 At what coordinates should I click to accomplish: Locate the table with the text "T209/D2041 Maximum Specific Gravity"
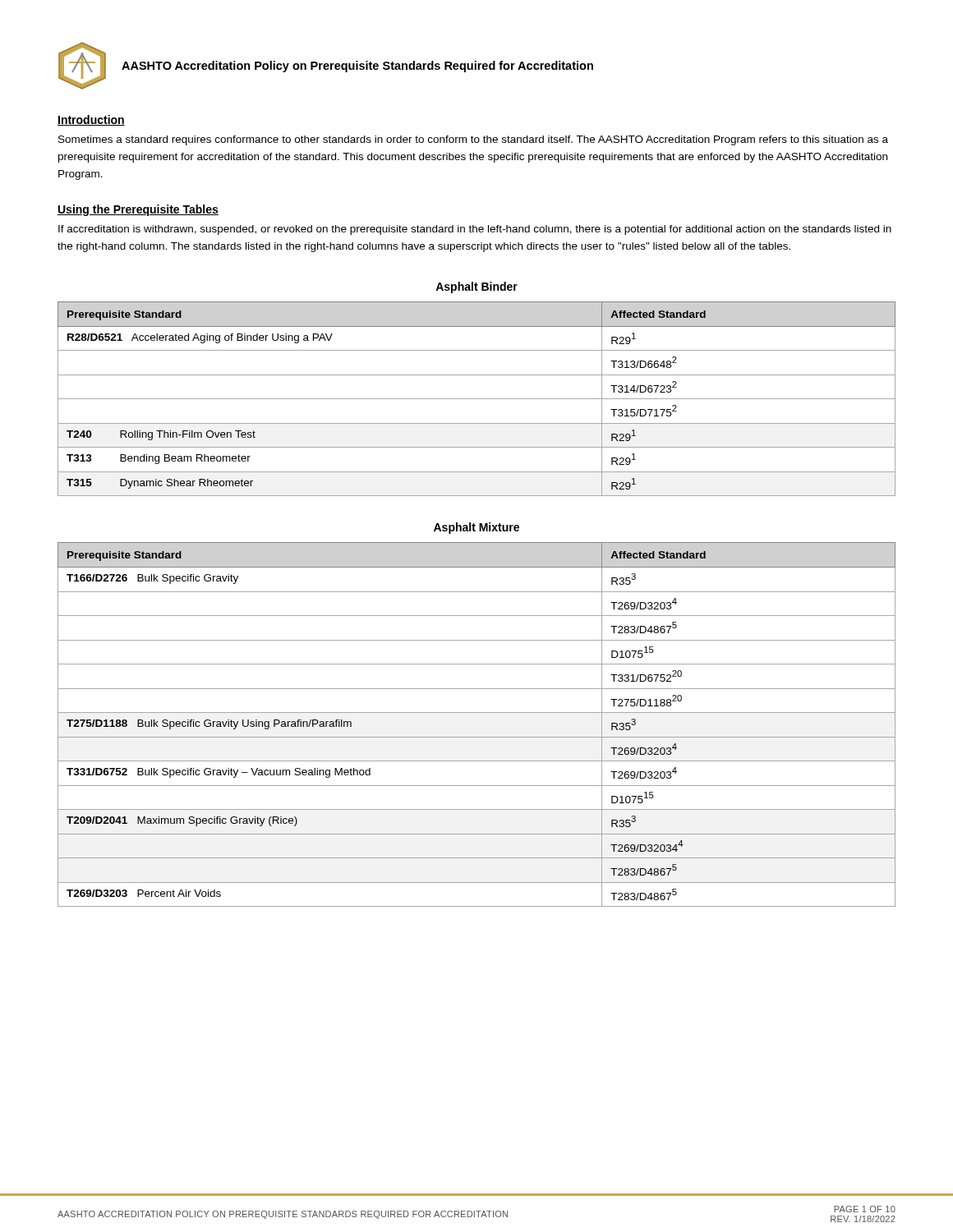pos(476,725)
